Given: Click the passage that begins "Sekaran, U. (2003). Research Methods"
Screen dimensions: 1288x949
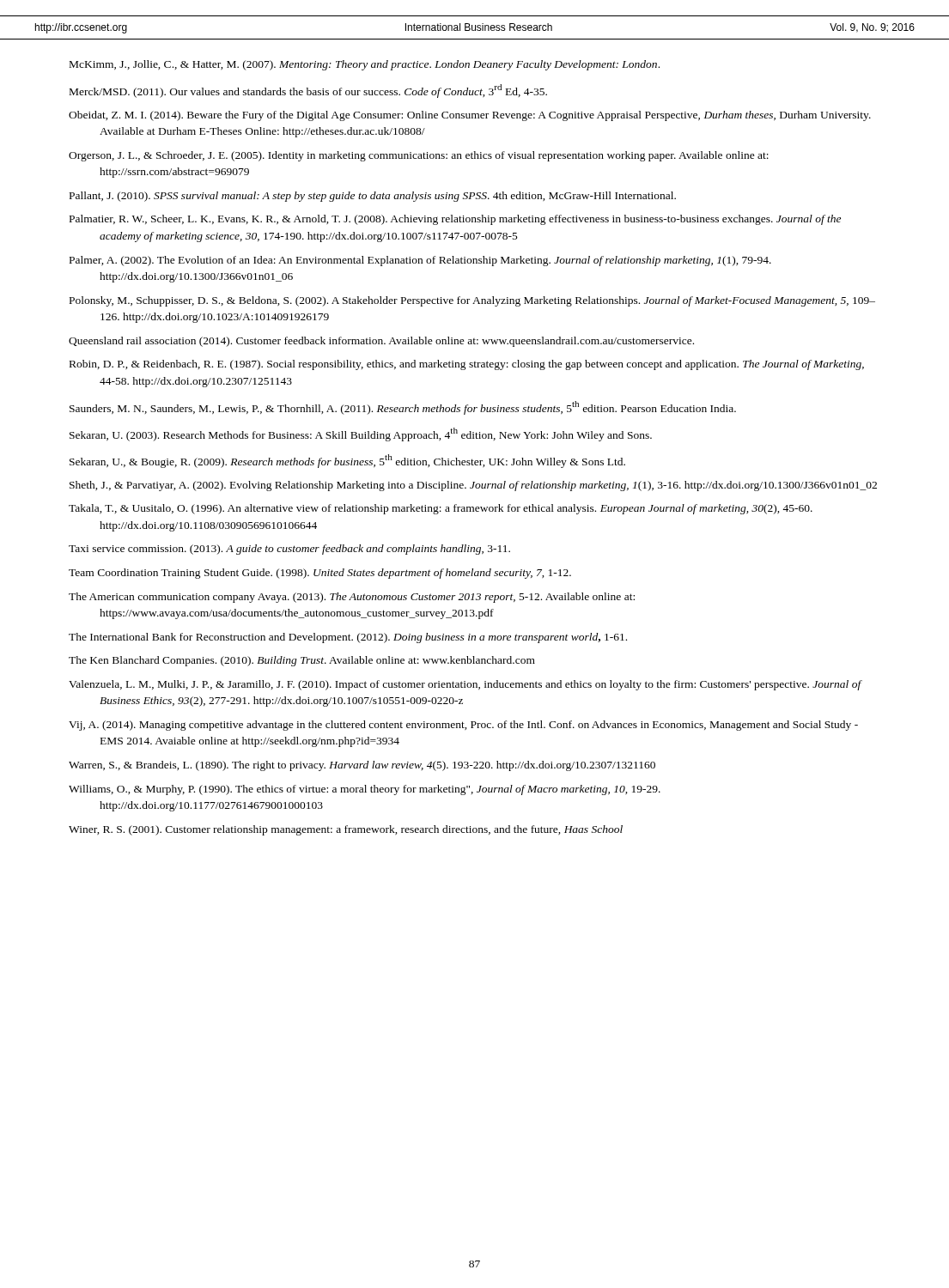Looking at the screenshot, I should tap(361, 433).
